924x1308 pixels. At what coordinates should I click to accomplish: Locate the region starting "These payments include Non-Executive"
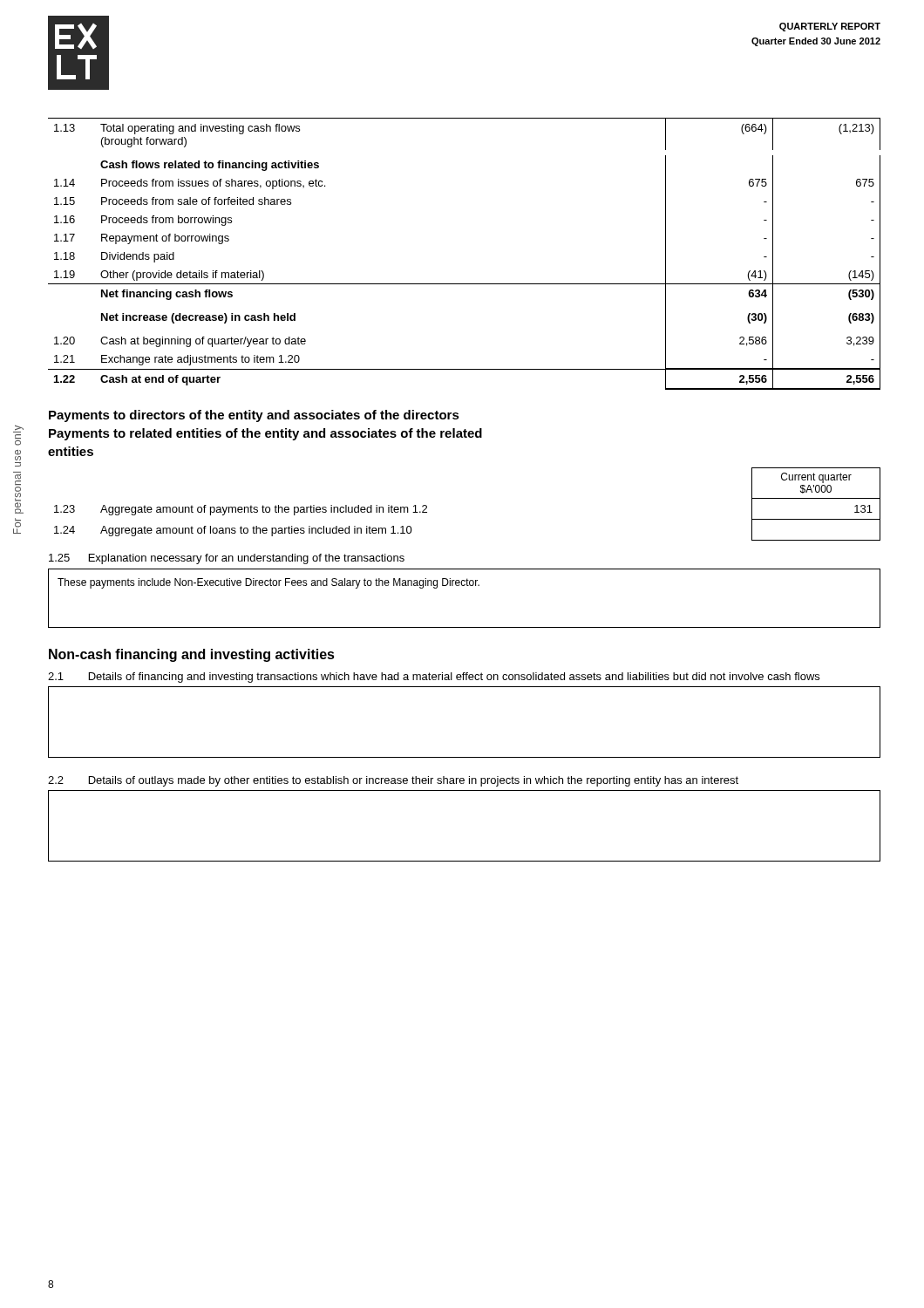(x=269, y=583)
